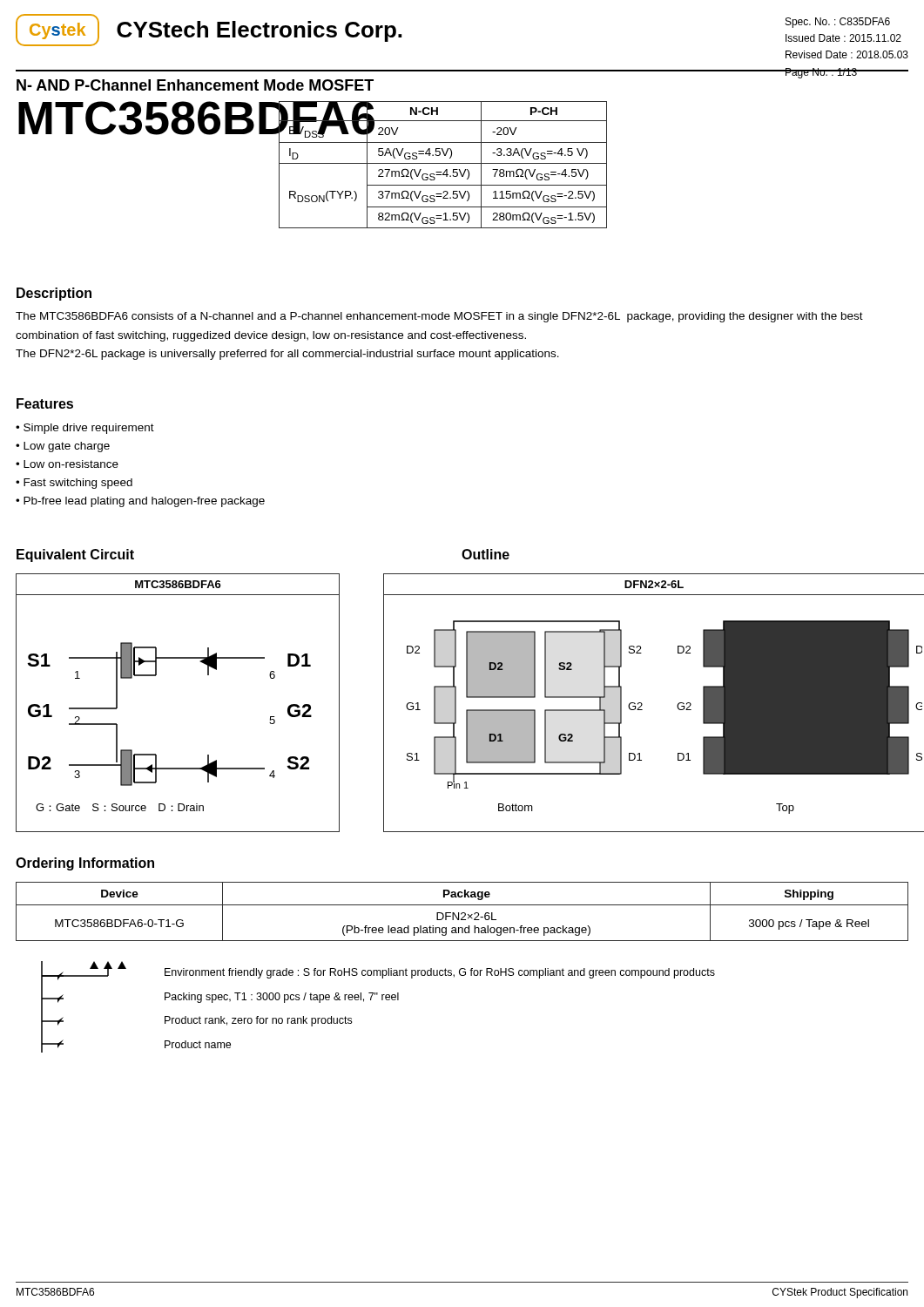
Task: Click on the schematic
Action: click(178, 703)
